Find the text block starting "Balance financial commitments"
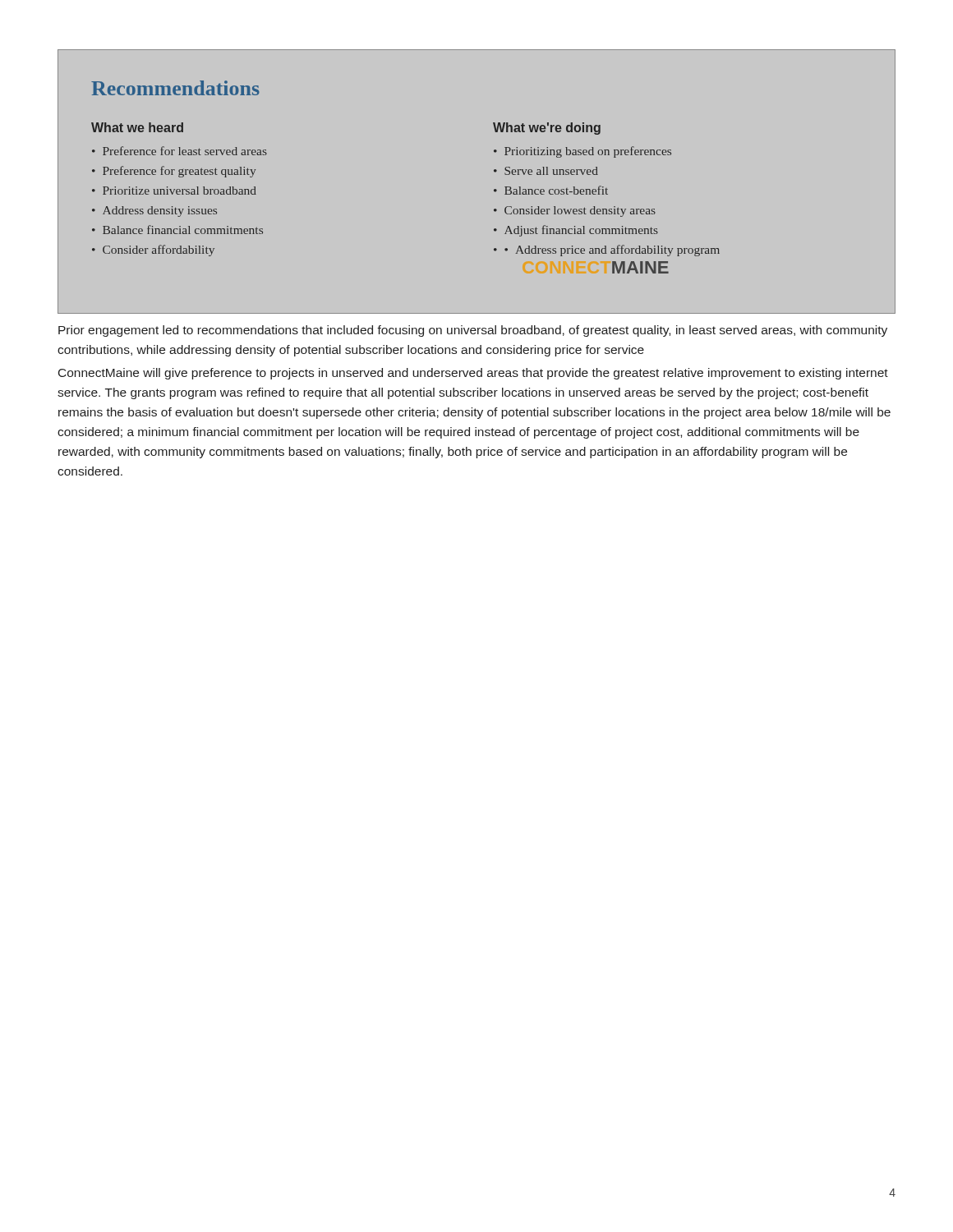The height and width of the screenshot is (1232, 953). pyautogui.click(x=183, y=230)
